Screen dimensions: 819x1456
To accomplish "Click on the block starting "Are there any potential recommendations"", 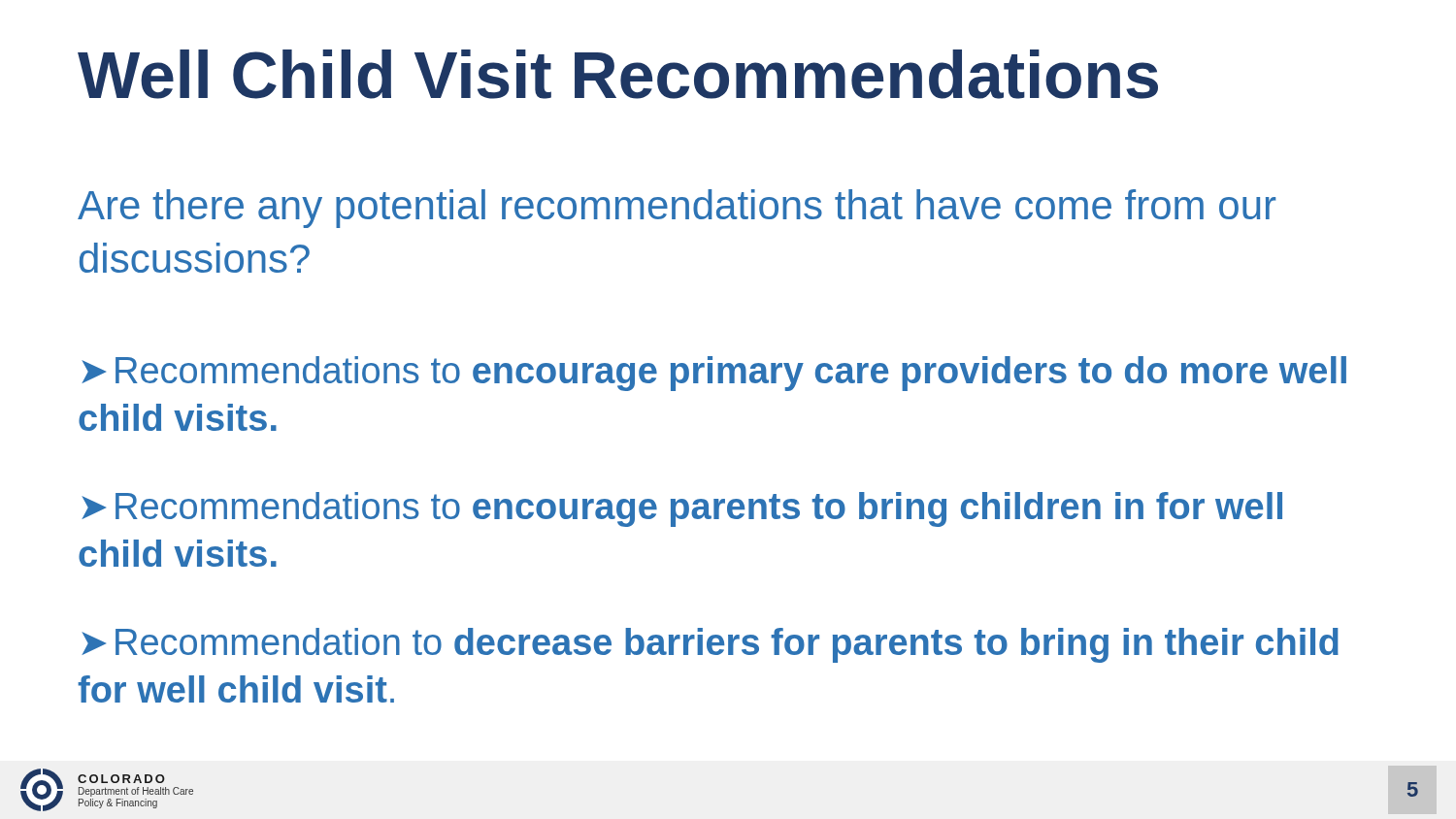I will pyautogui.click(x=677, y=232).
